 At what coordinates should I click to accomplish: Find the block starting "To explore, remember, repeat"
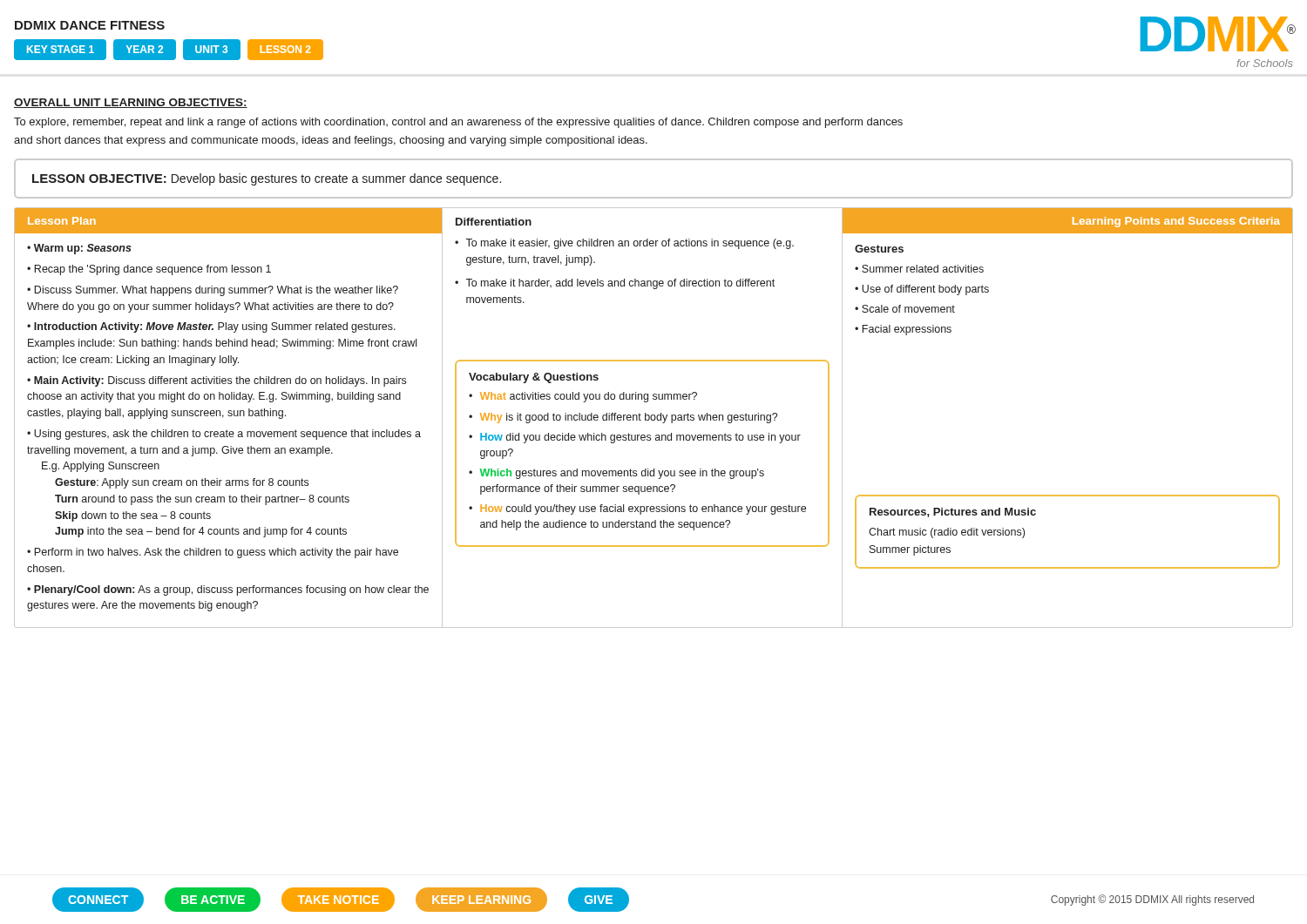[x=458, y=131]
